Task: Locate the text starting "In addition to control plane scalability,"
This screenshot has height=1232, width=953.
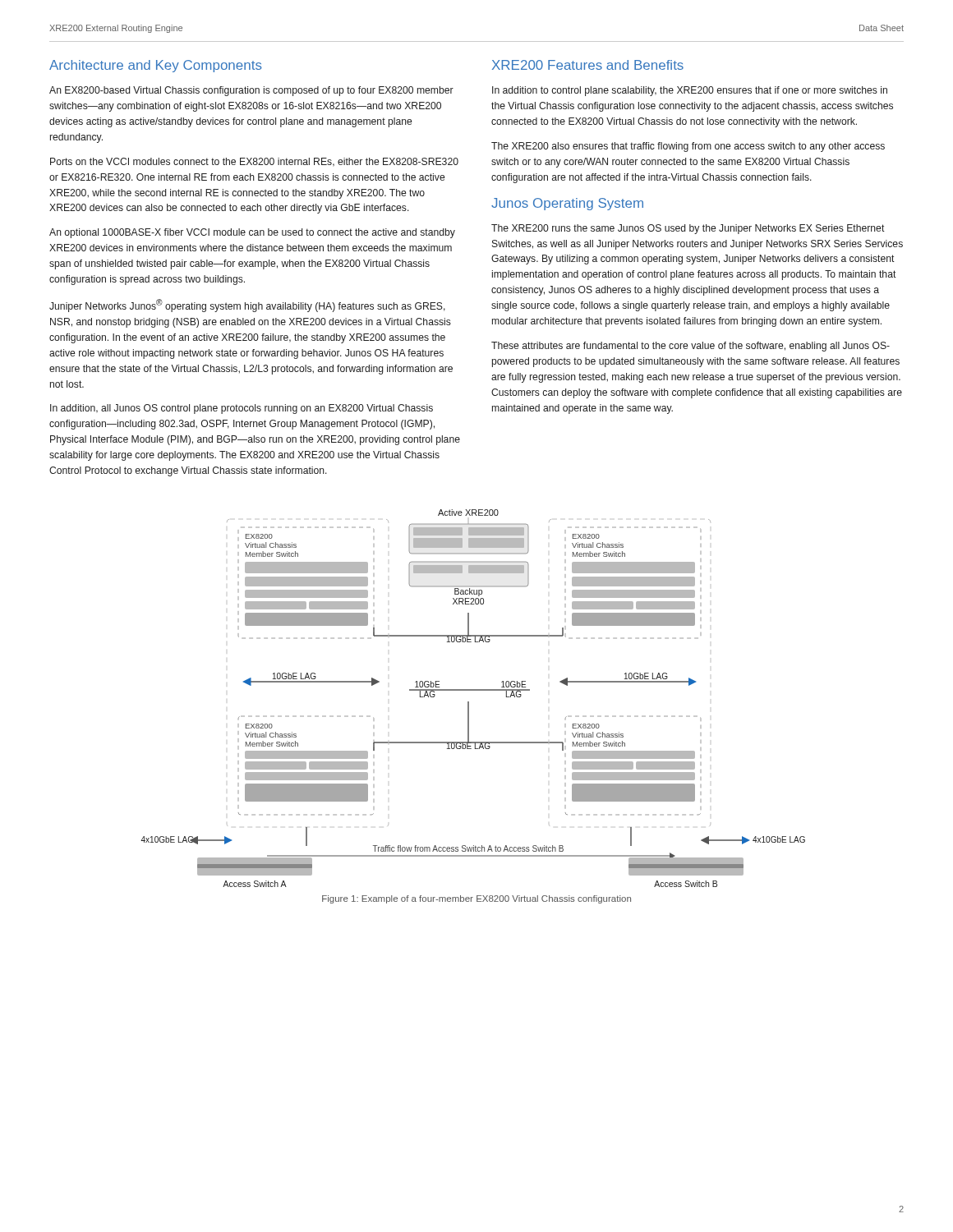Action: pyautogui.click(x=692, y=106)
